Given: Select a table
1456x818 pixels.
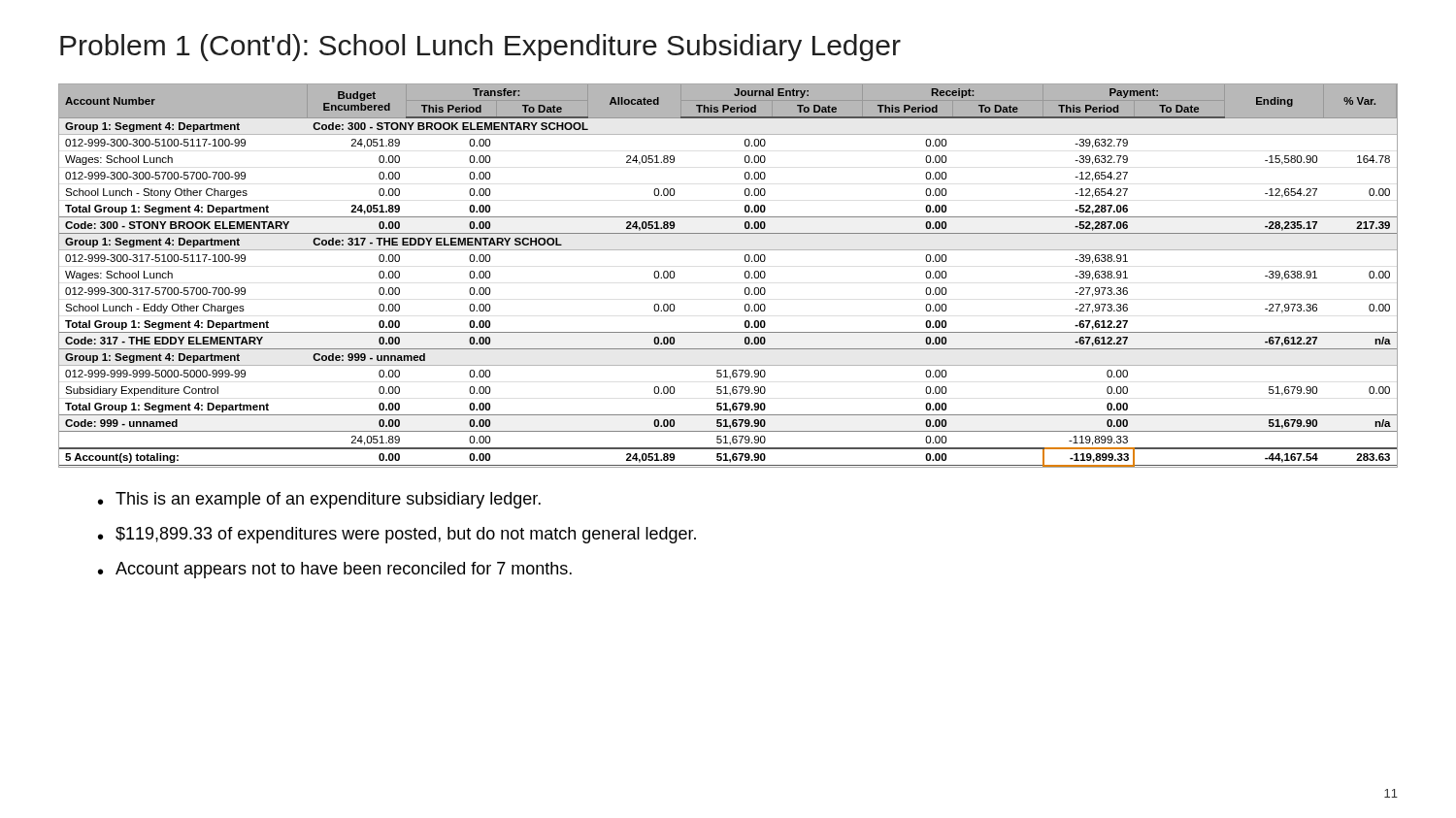Looking at the screenshot, I should 728,275.
